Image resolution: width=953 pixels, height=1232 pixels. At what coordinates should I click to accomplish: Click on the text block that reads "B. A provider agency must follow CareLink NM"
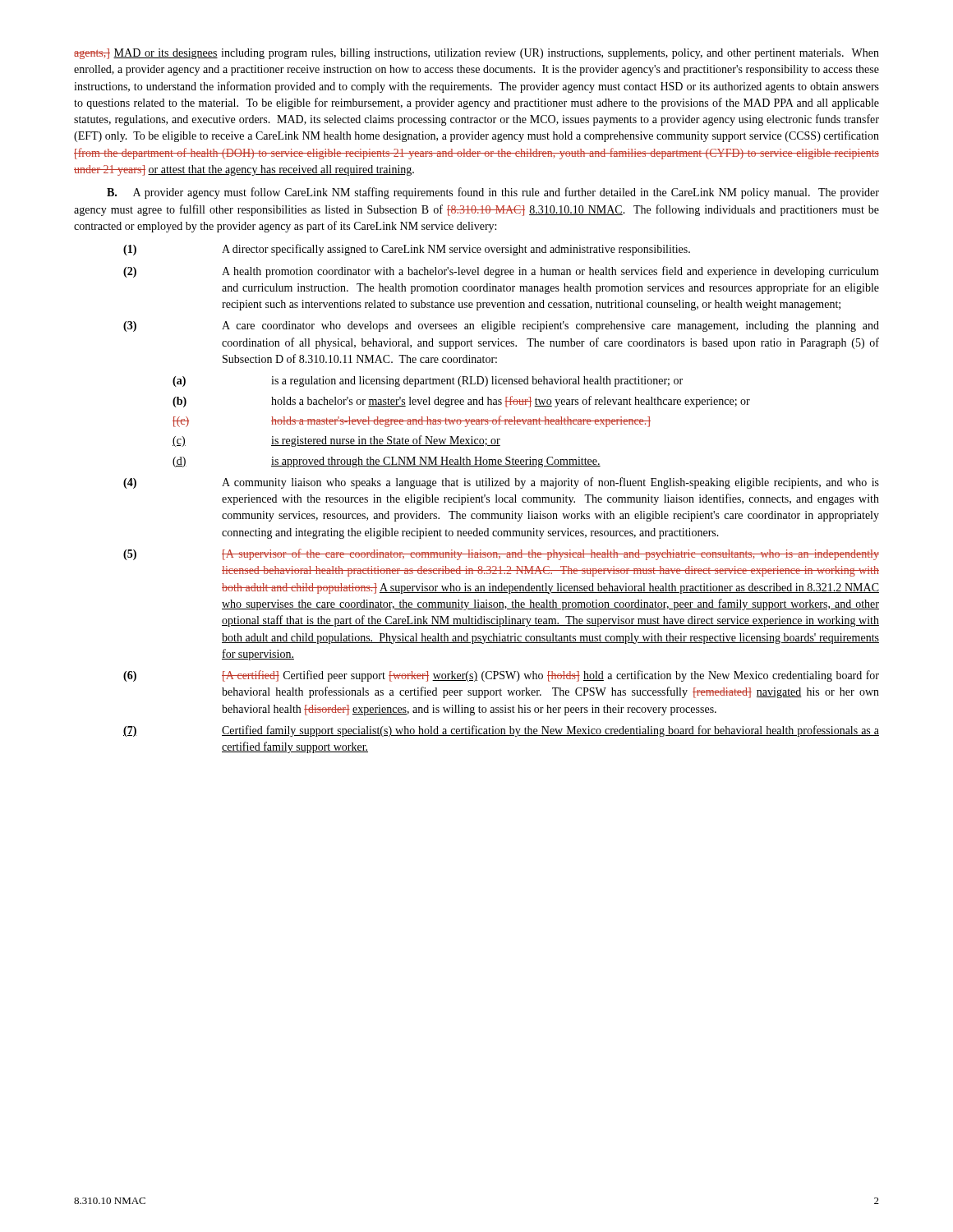click(476, 210)
